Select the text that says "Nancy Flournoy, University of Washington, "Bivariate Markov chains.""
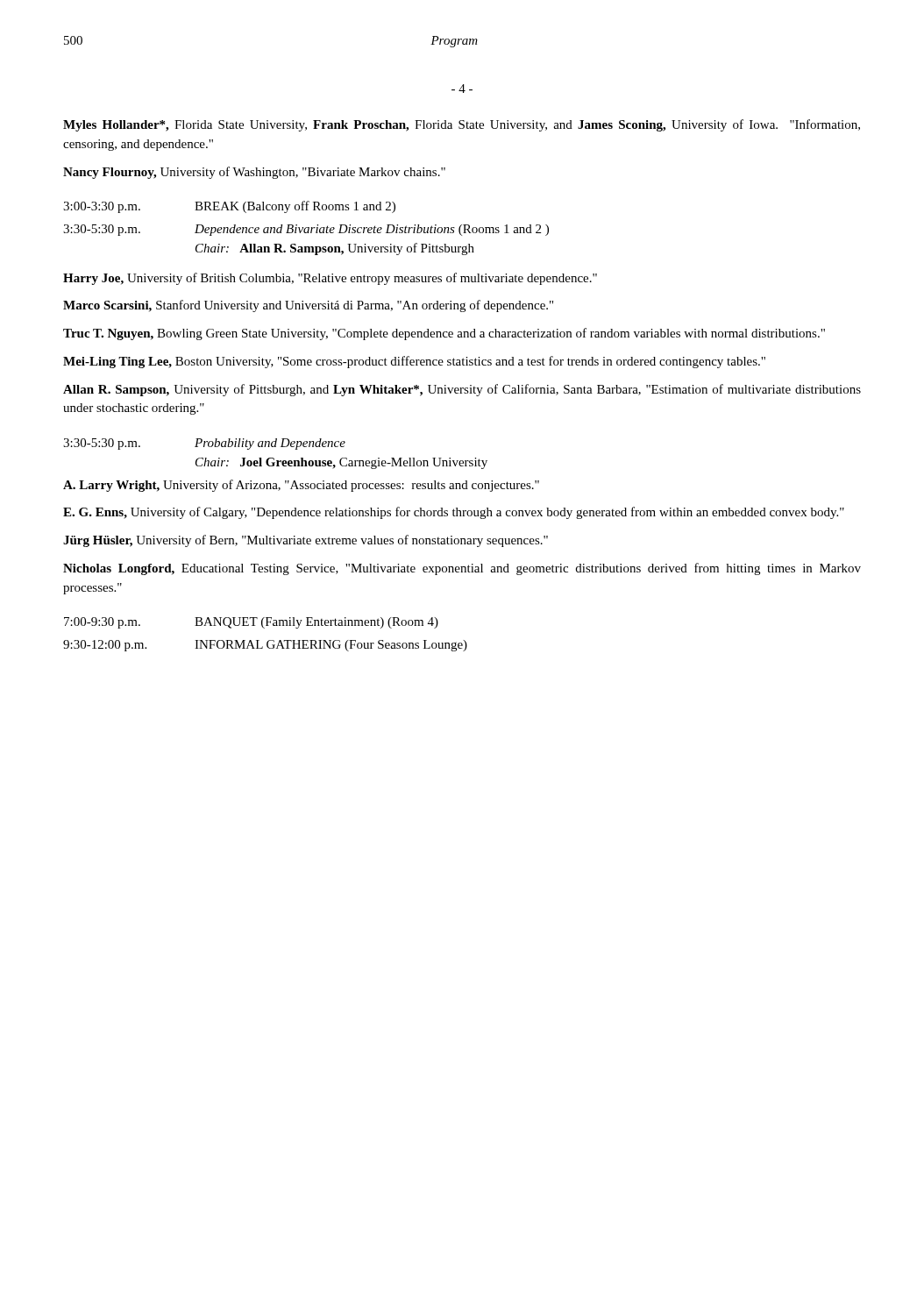The height and width of the screenshot is (1315, 924). point(254,171)
